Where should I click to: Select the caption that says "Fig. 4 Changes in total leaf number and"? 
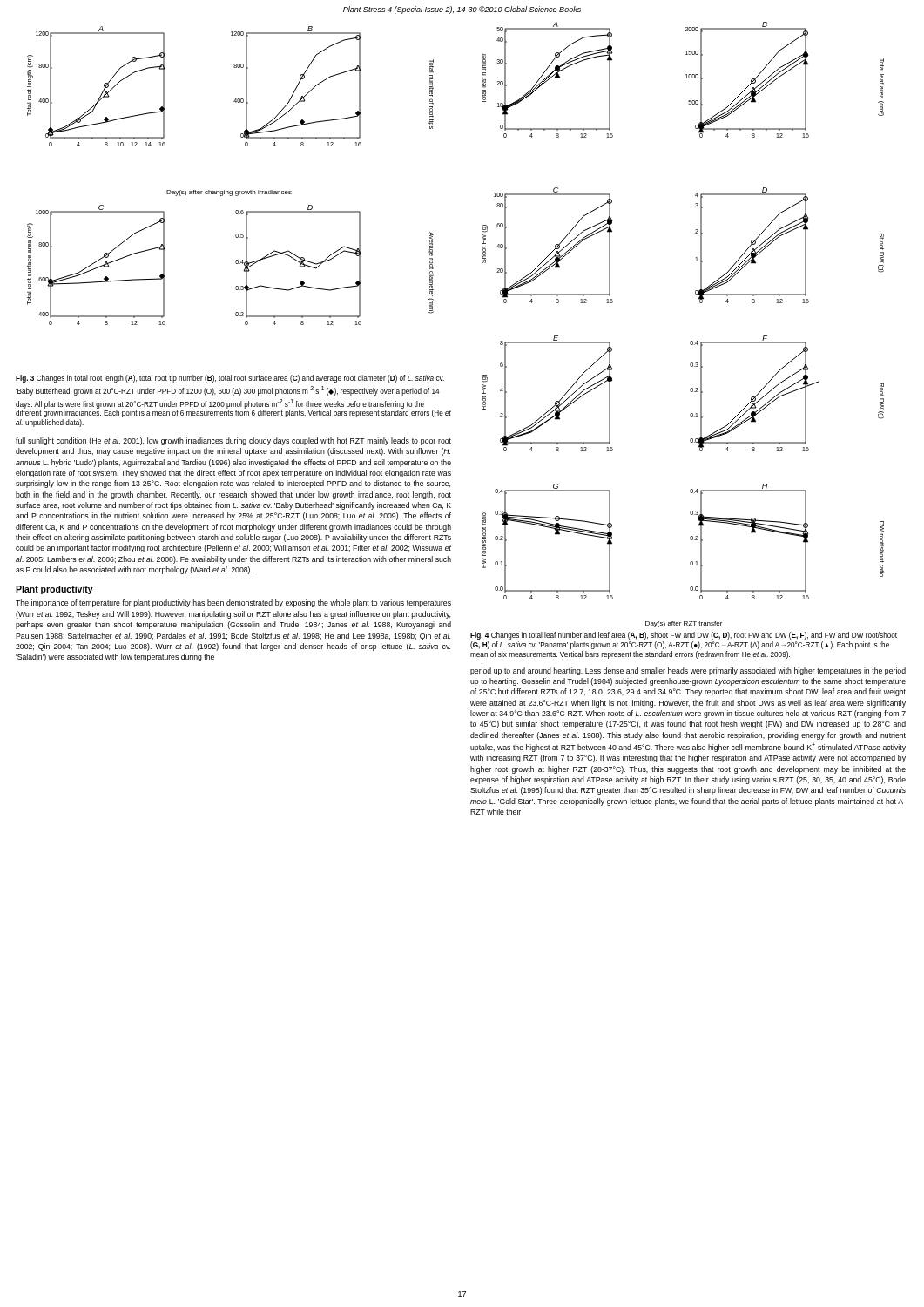pos(684,645)
